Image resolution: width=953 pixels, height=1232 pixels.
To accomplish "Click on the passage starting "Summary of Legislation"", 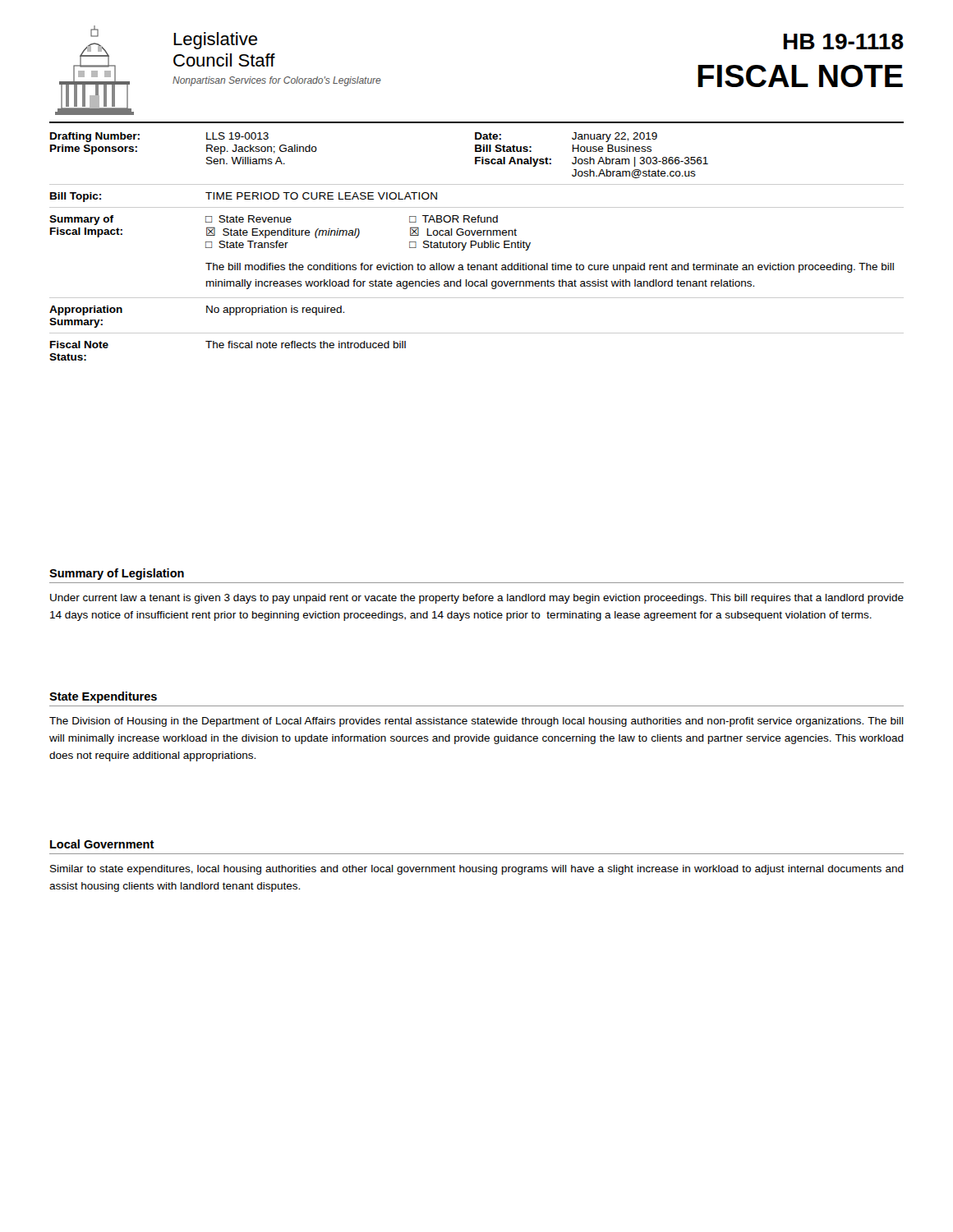I will 117,573.
